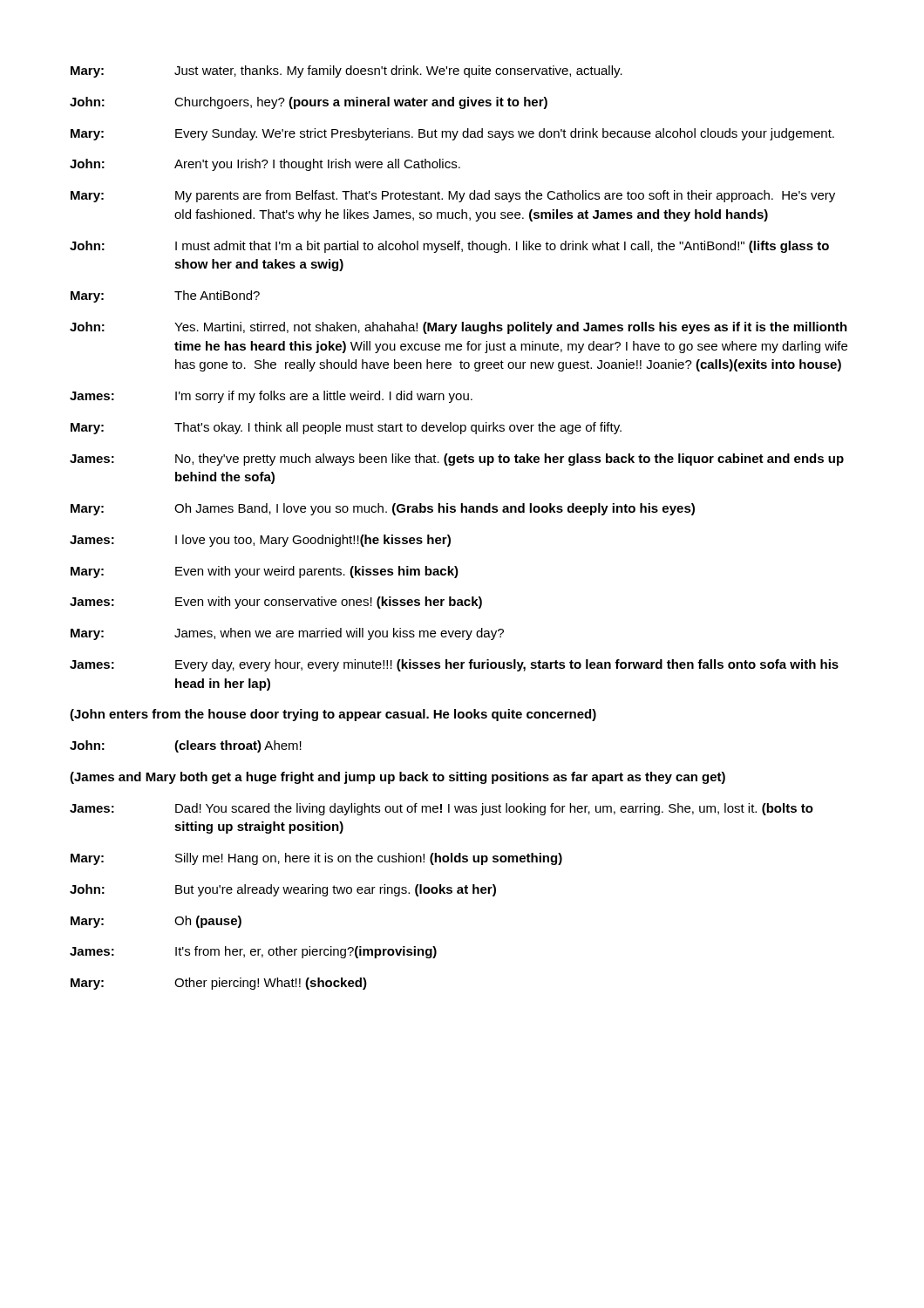Select the text block starting "Mary: That's okay. I think"
This screenshot has width=924, height=1308.
[x=462, y=427]
